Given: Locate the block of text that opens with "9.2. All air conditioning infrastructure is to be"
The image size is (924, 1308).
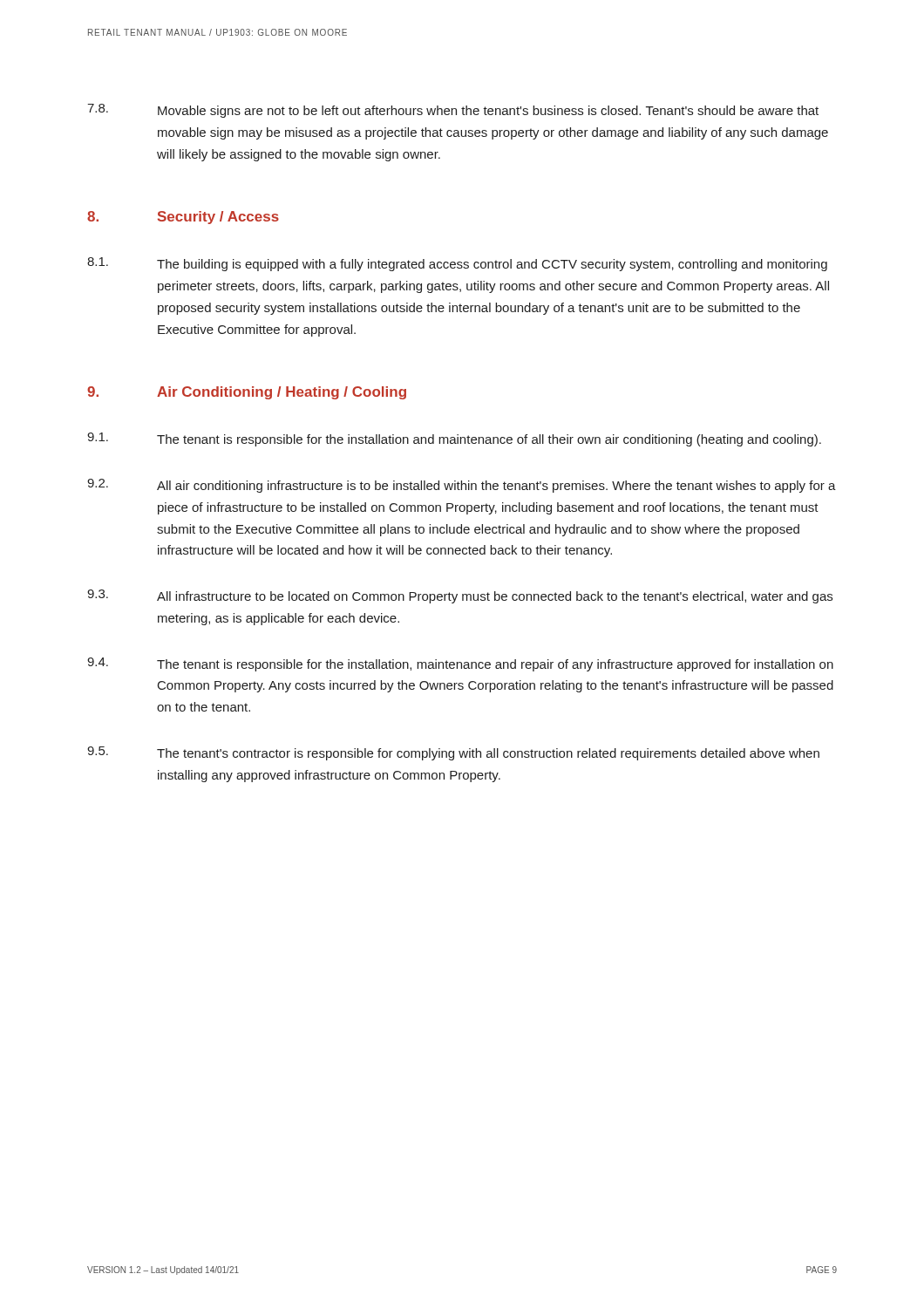Looking at the screenshot, I should [x=462, y=518].
